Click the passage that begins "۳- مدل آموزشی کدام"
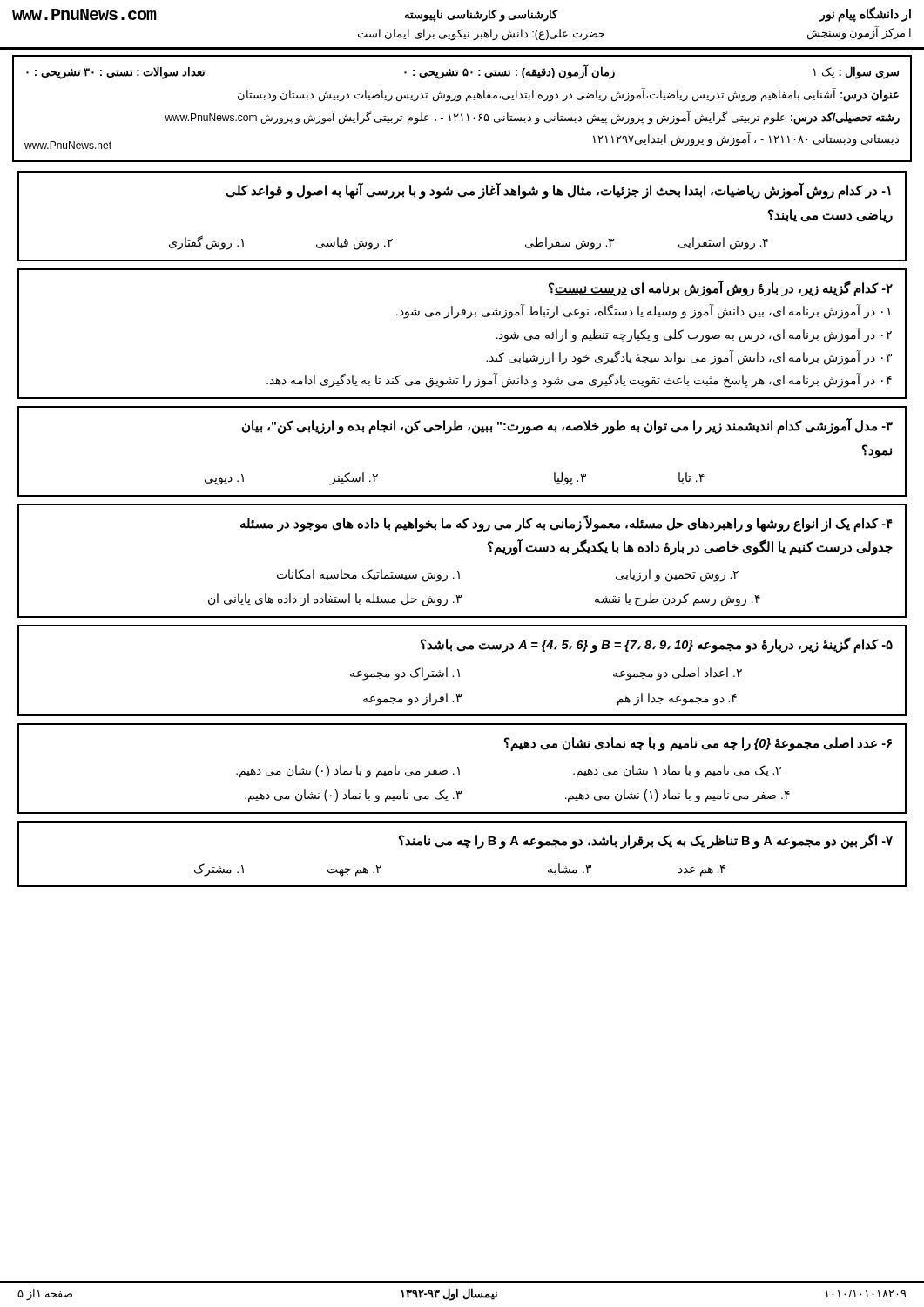 click(x=567, y=426)
